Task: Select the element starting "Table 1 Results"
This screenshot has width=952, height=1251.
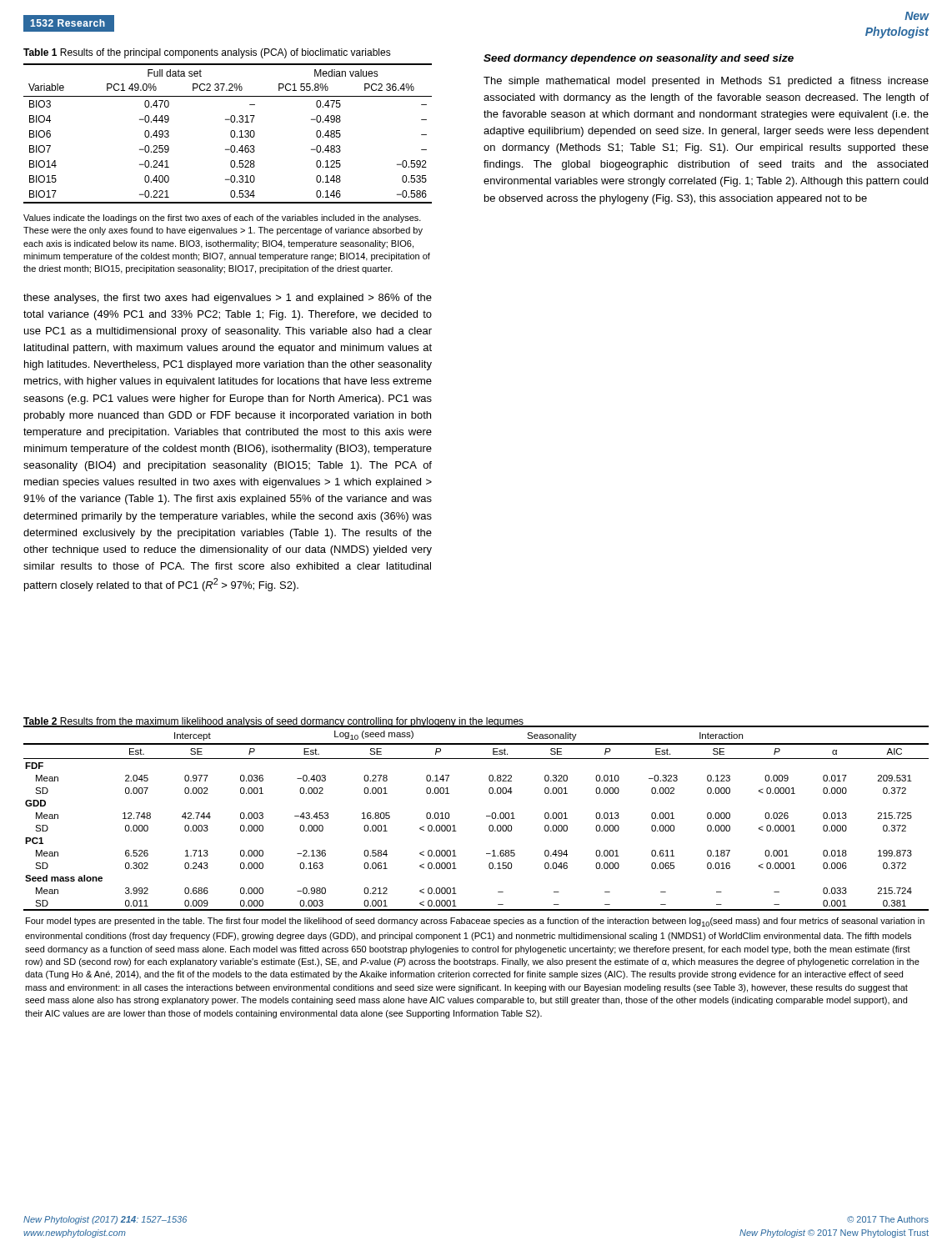Action: tap(207, 53)
